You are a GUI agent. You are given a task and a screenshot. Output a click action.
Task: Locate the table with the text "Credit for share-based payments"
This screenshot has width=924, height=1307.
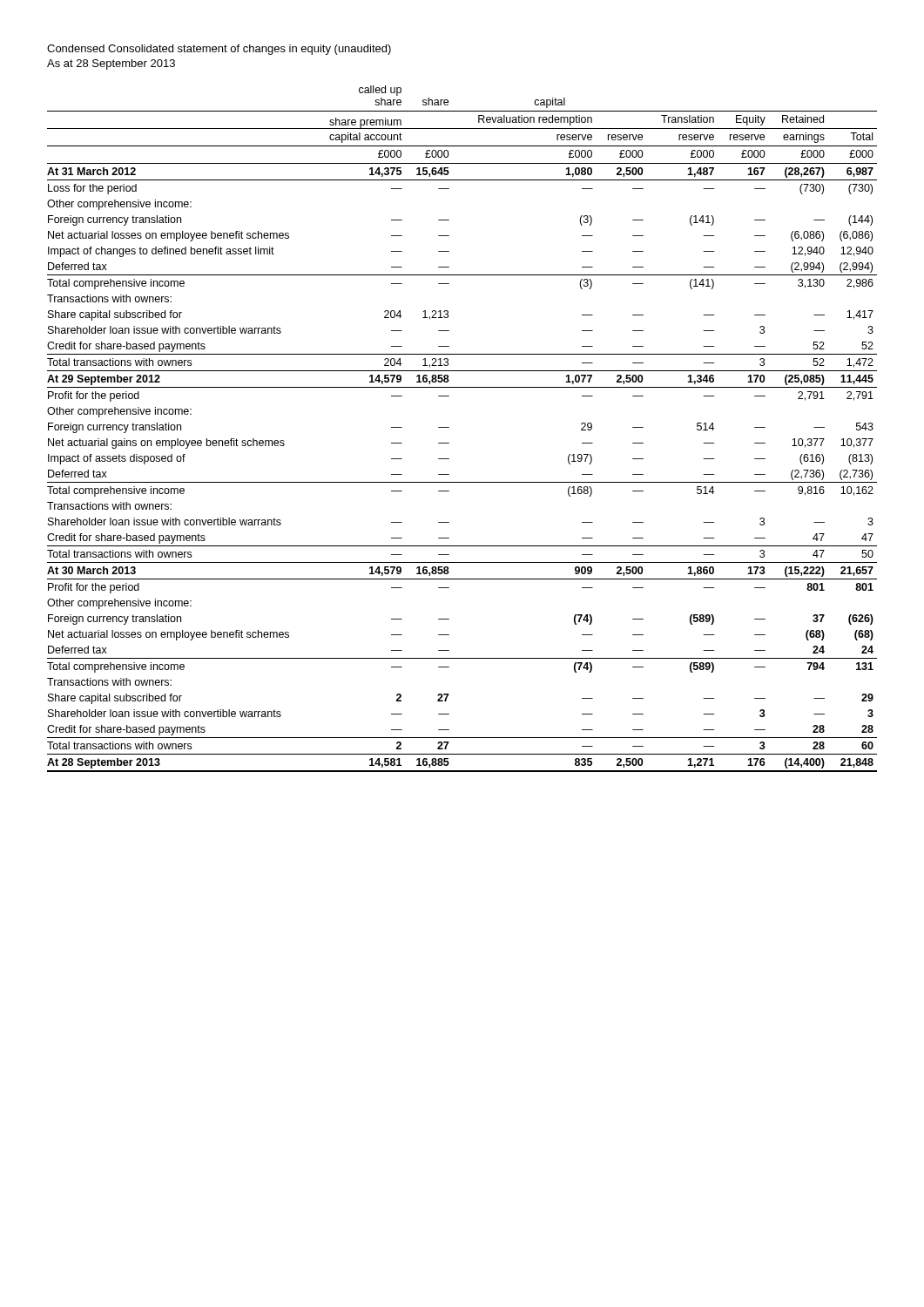pos(462,427)
